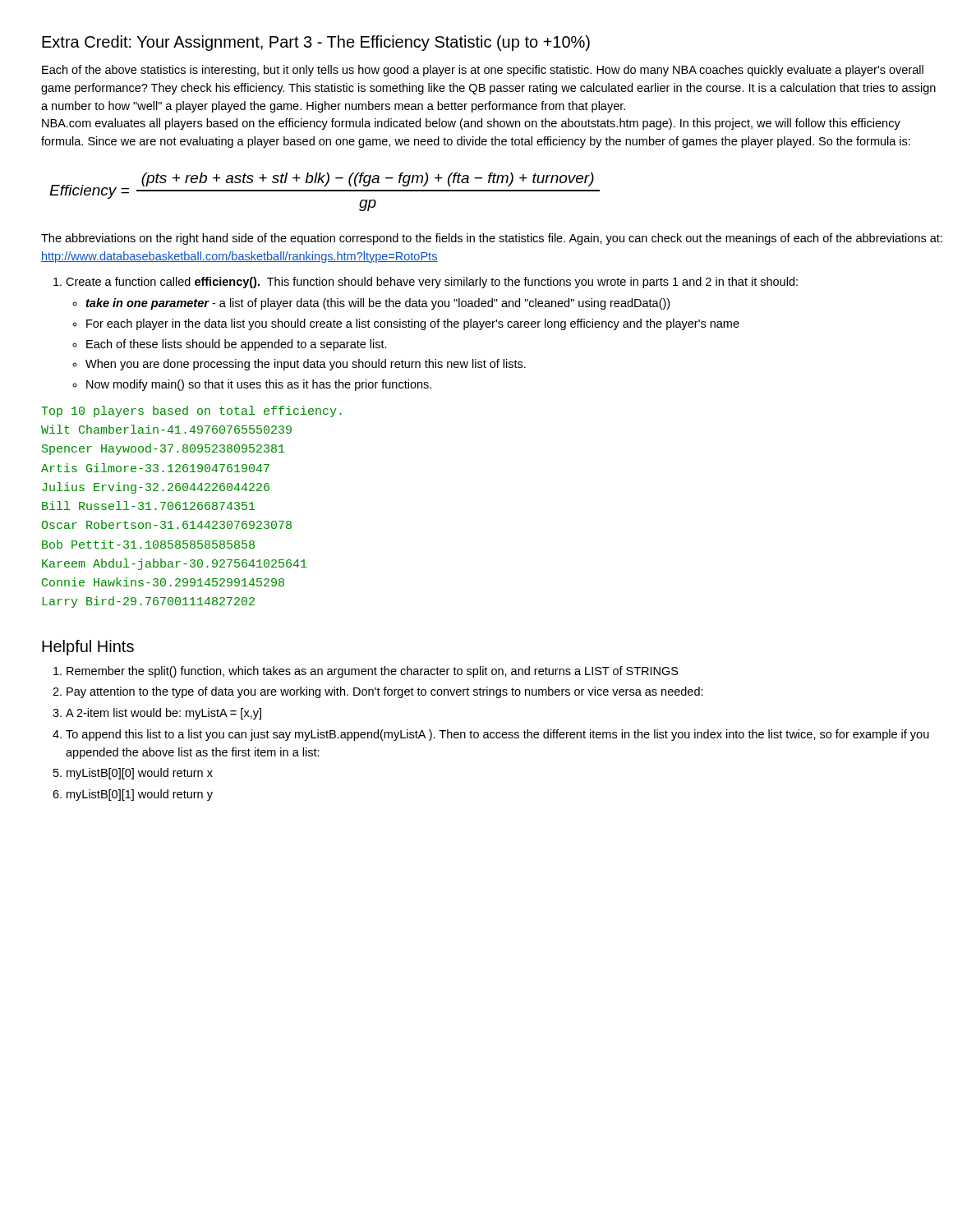Select the screenshot
This screenshot has width=953, height=1232.
(493, 507)
